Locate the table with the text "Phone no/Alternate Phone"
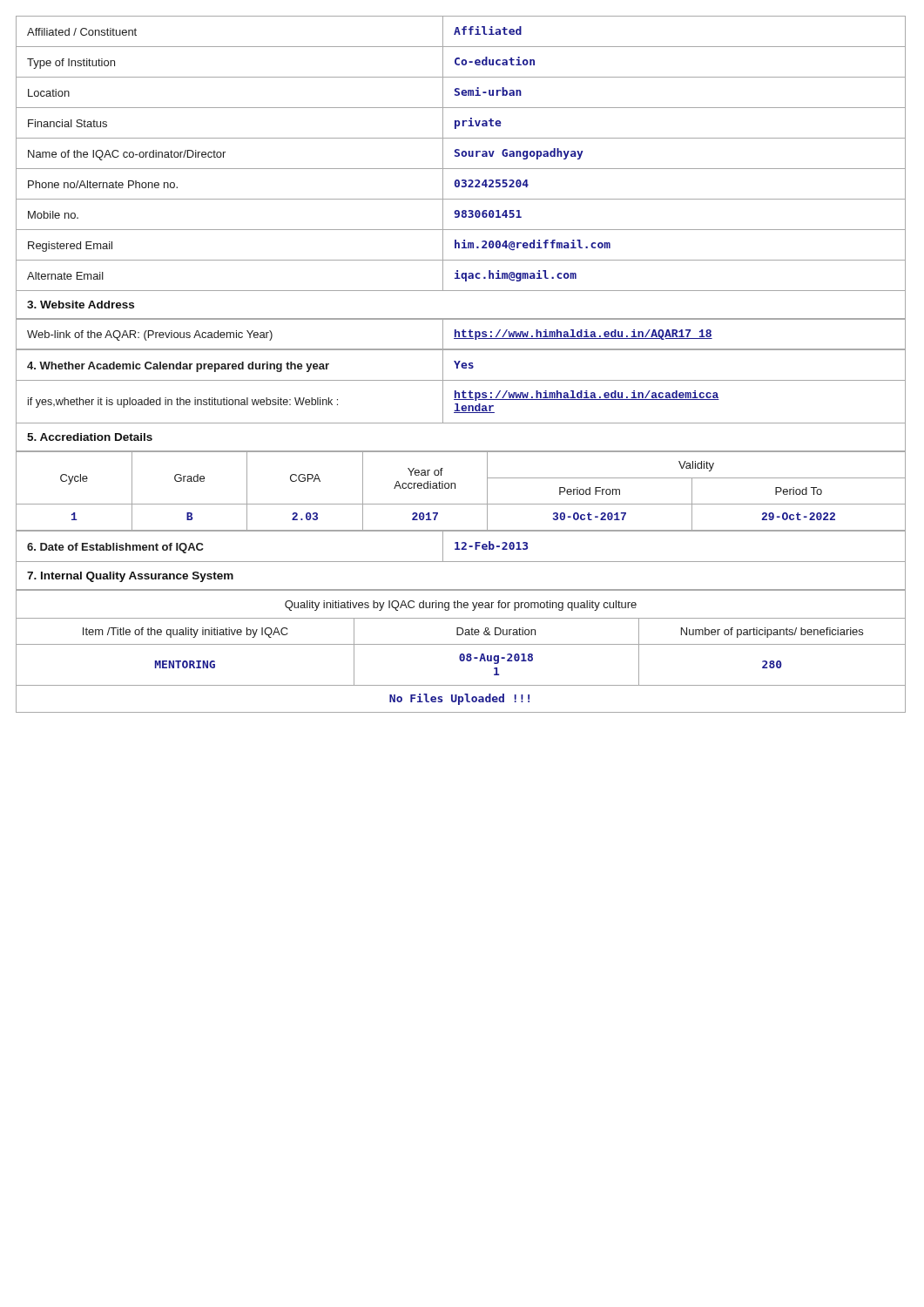This screenshot has width=924, height=1307. (461, 153)
